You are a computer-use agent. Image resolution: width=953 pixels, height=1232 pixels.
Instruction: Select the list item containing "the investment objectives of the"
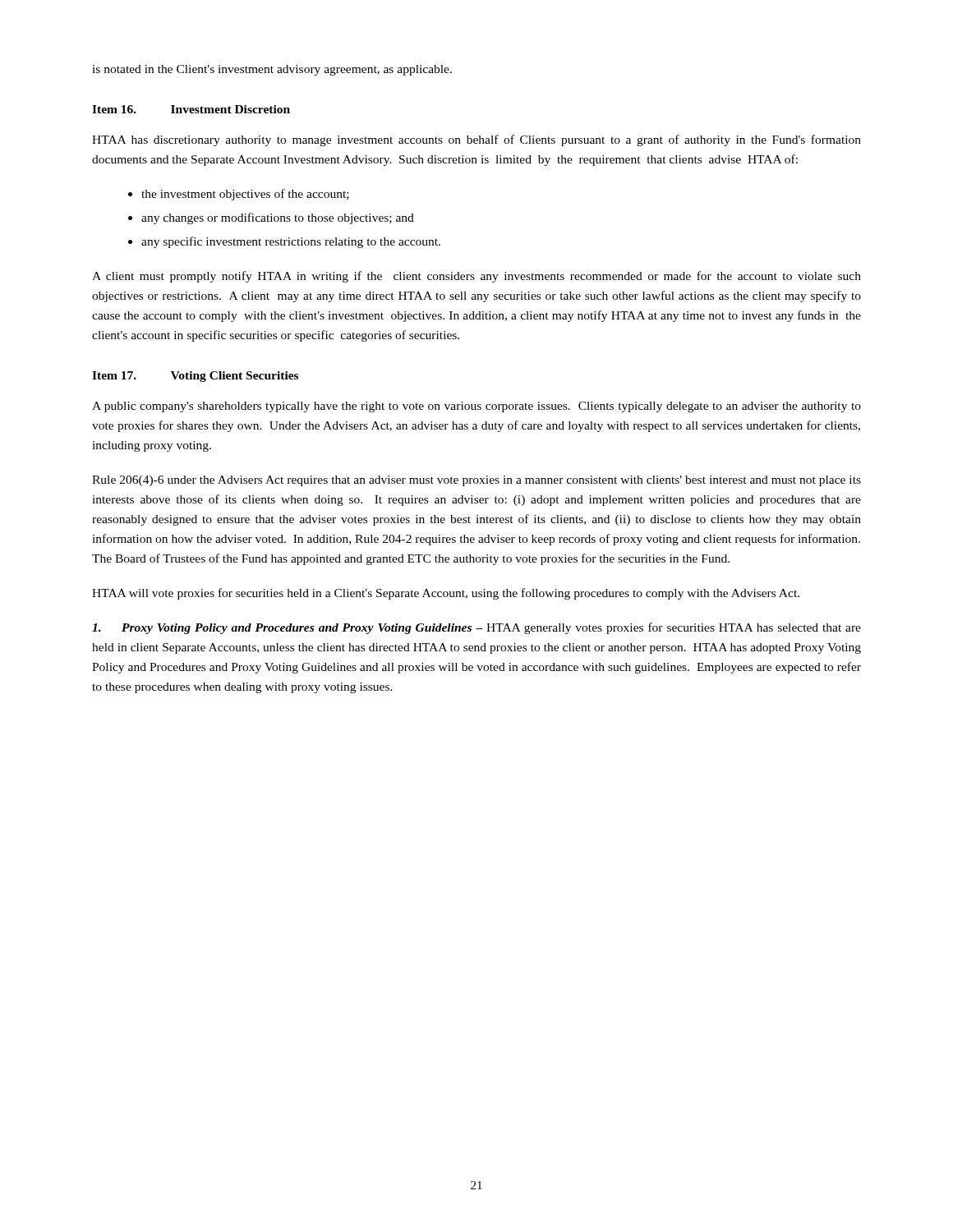pos(245,193)
